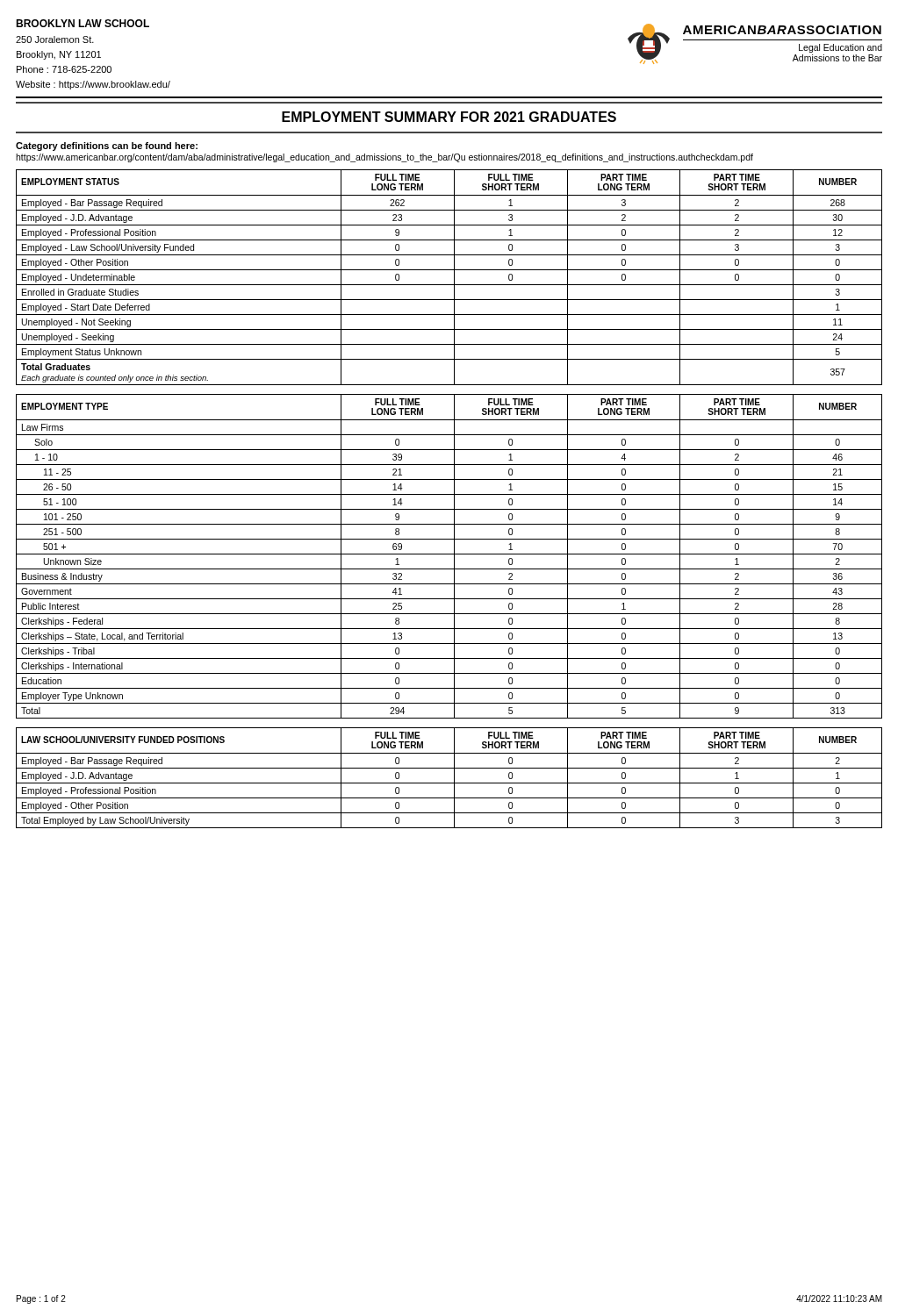Click on the logo

[753, 42]
